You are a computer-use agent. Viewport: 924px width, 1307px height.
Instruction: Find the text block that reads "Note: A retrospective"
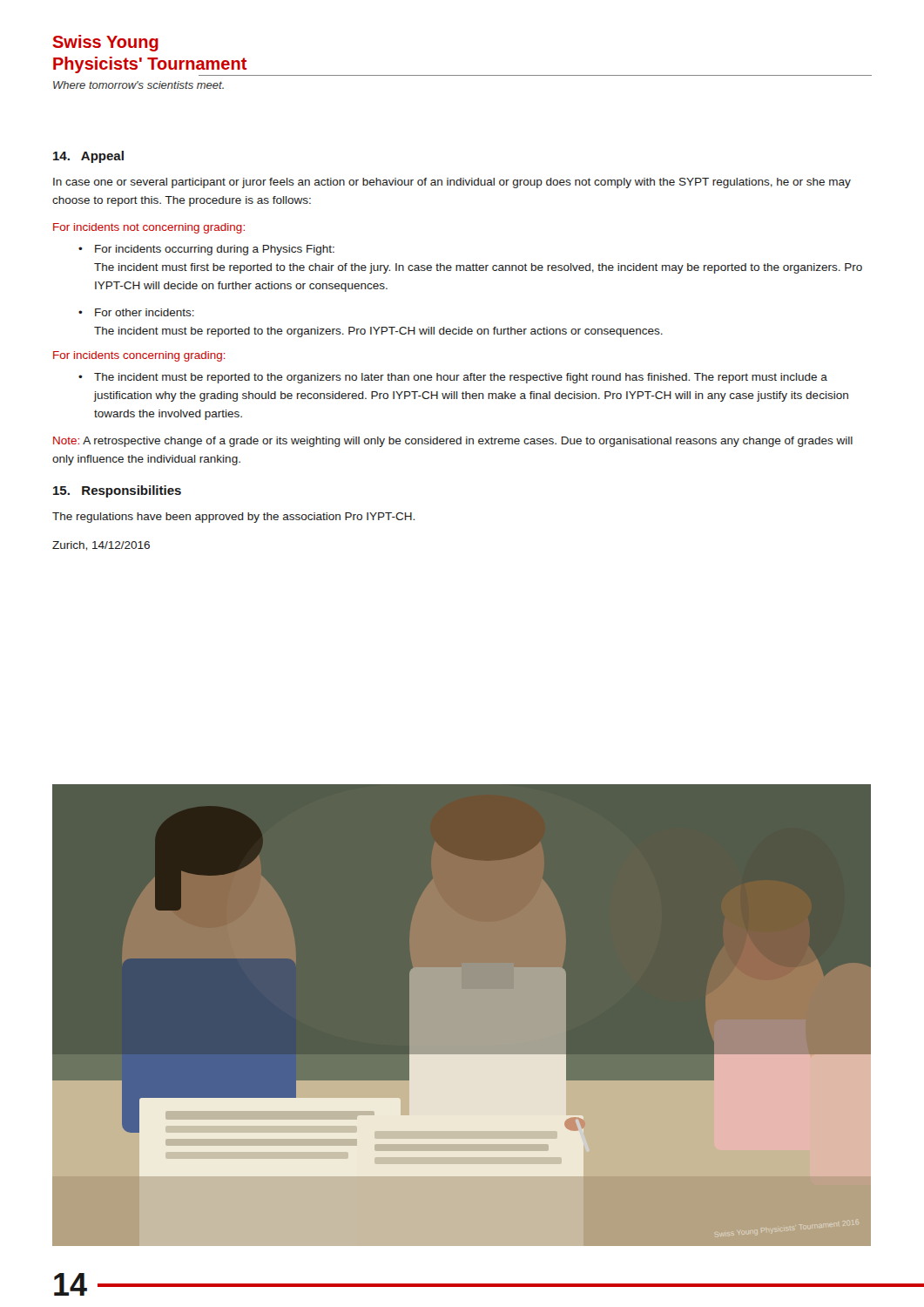[453, 450]
